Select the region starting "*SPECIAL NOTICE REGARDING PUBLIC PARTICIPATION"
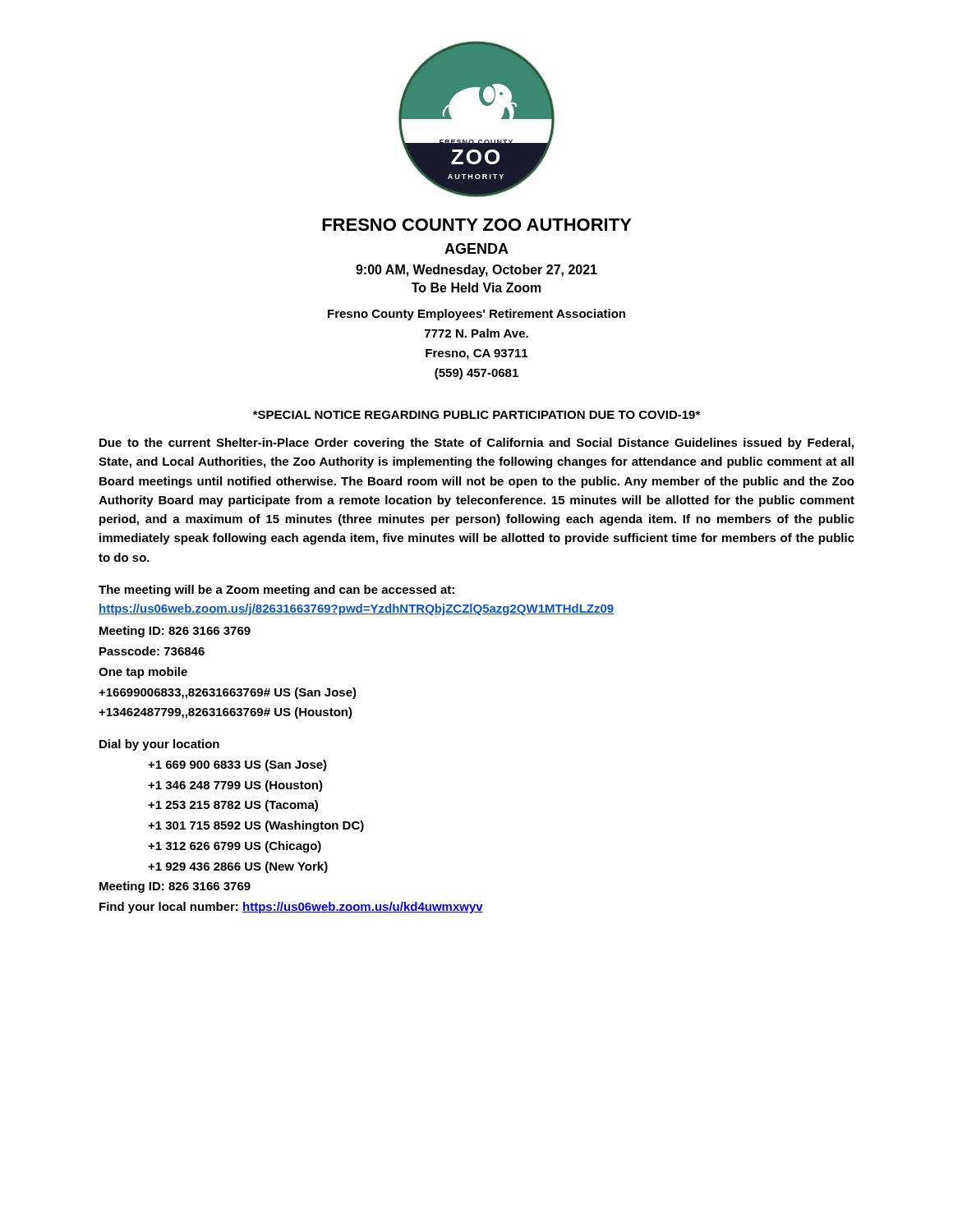The width and height of the screenshot is (953, 1232). [476, 414]
